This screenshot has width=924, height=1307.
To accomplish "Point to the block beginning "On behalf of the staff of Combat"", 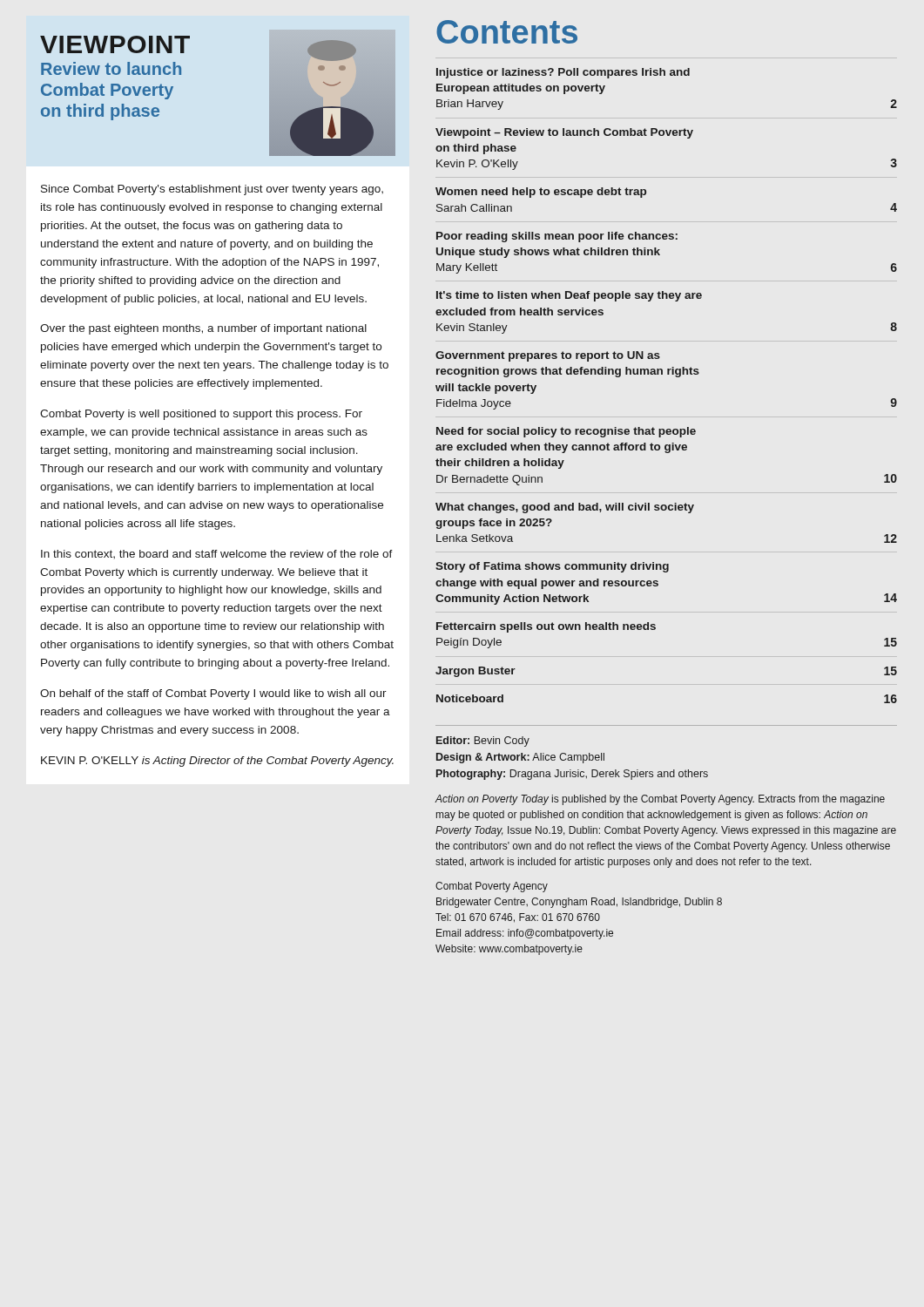I will (215, 711).
